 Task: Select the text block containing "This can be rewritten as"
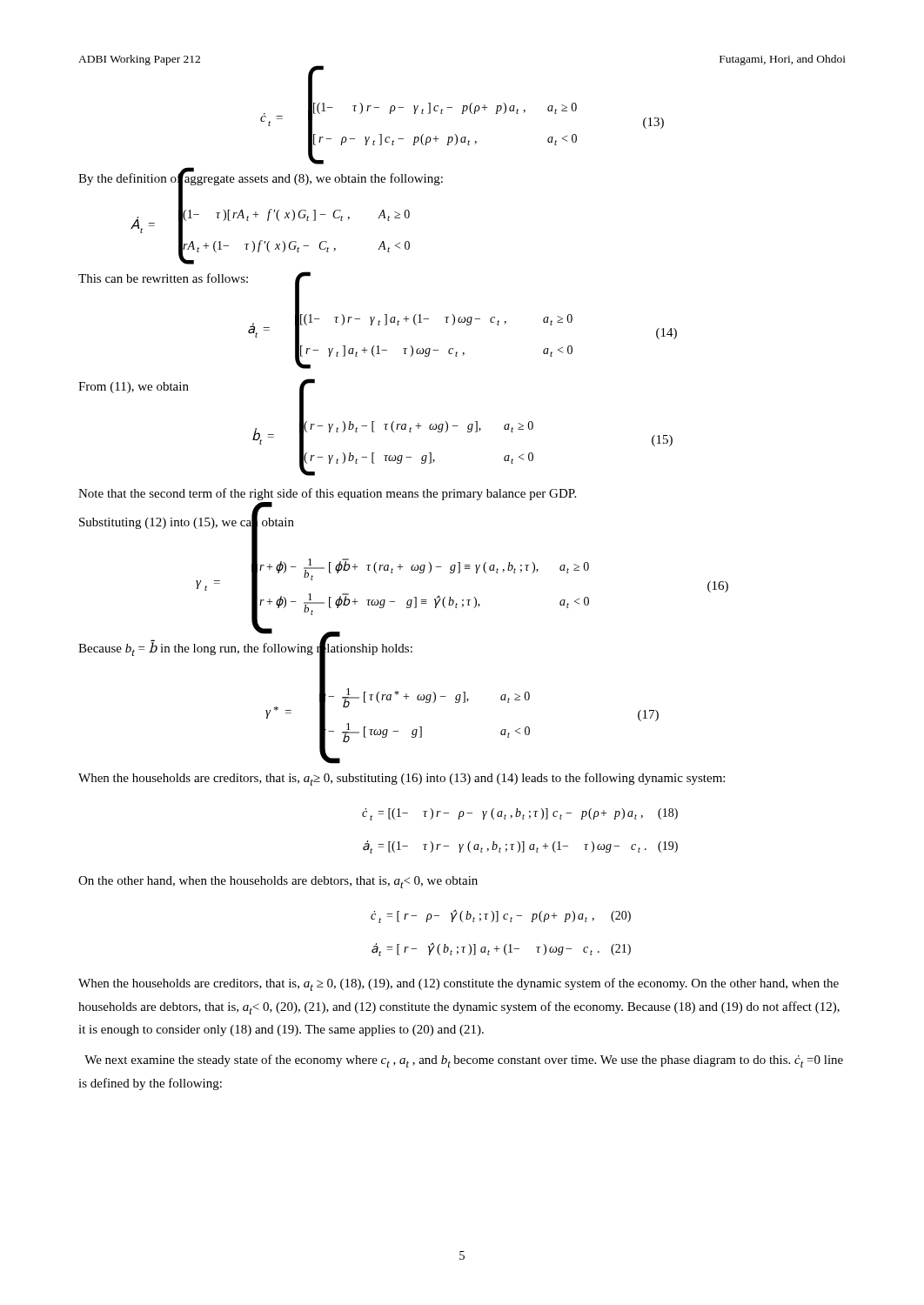pyautogui.click(x=164, y=279)
